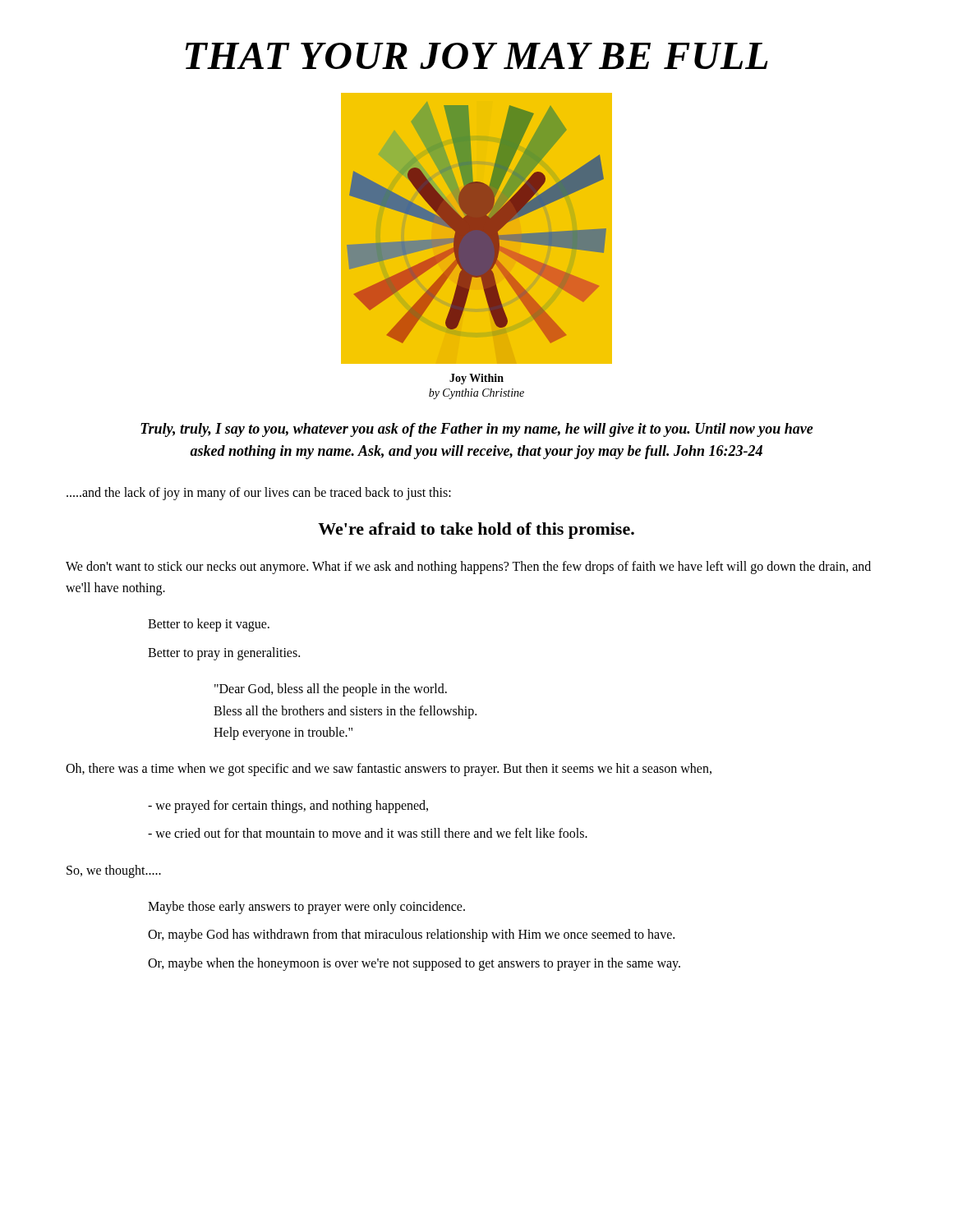Image resolution: width=953 pixels, height=1232 pixels.
Task: Click on the element starting "Oh, there was a"
Action: [x=389, y=769]
